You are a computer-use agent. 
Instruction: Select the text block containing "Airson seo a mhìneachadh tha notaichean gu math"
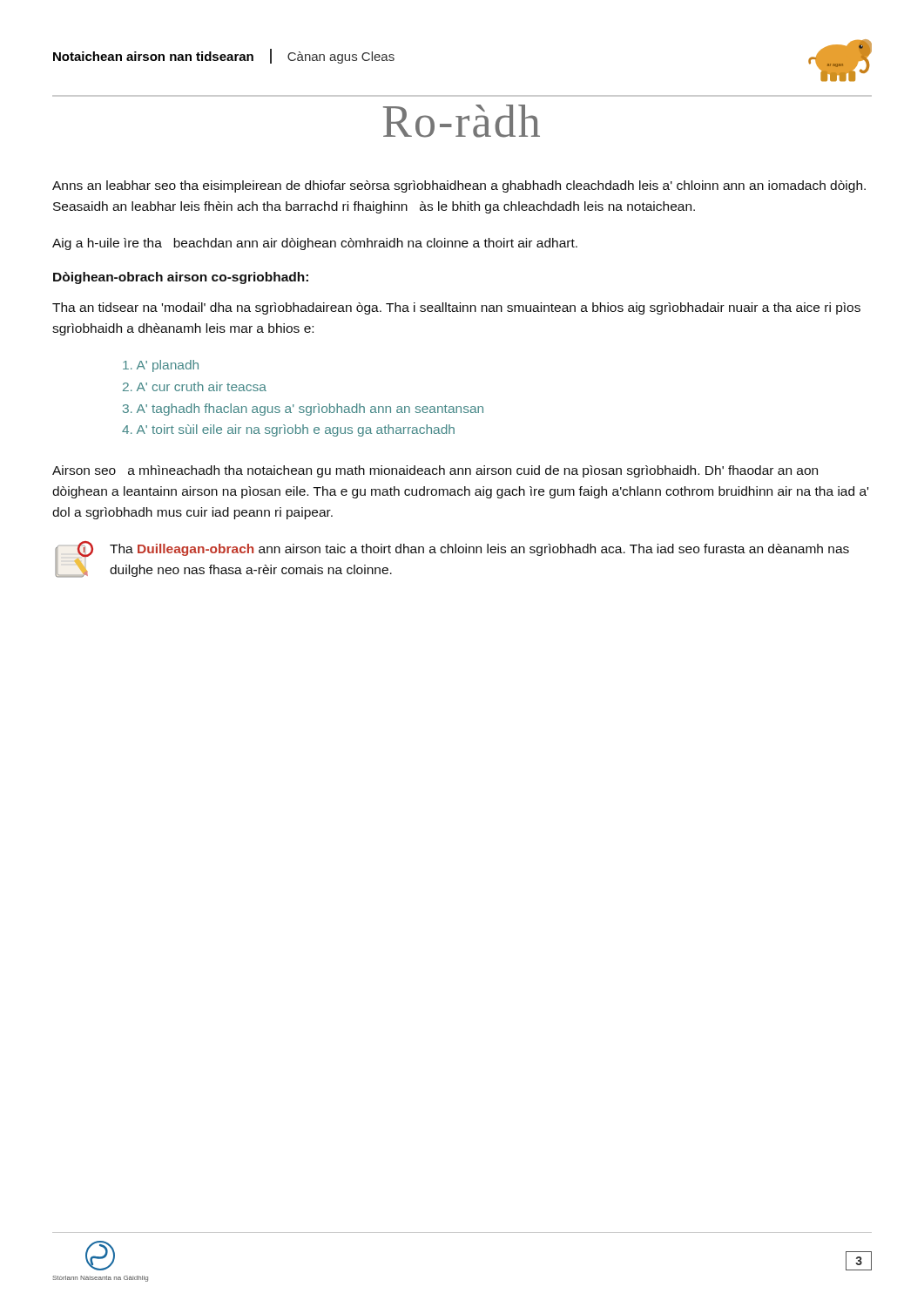461,491
